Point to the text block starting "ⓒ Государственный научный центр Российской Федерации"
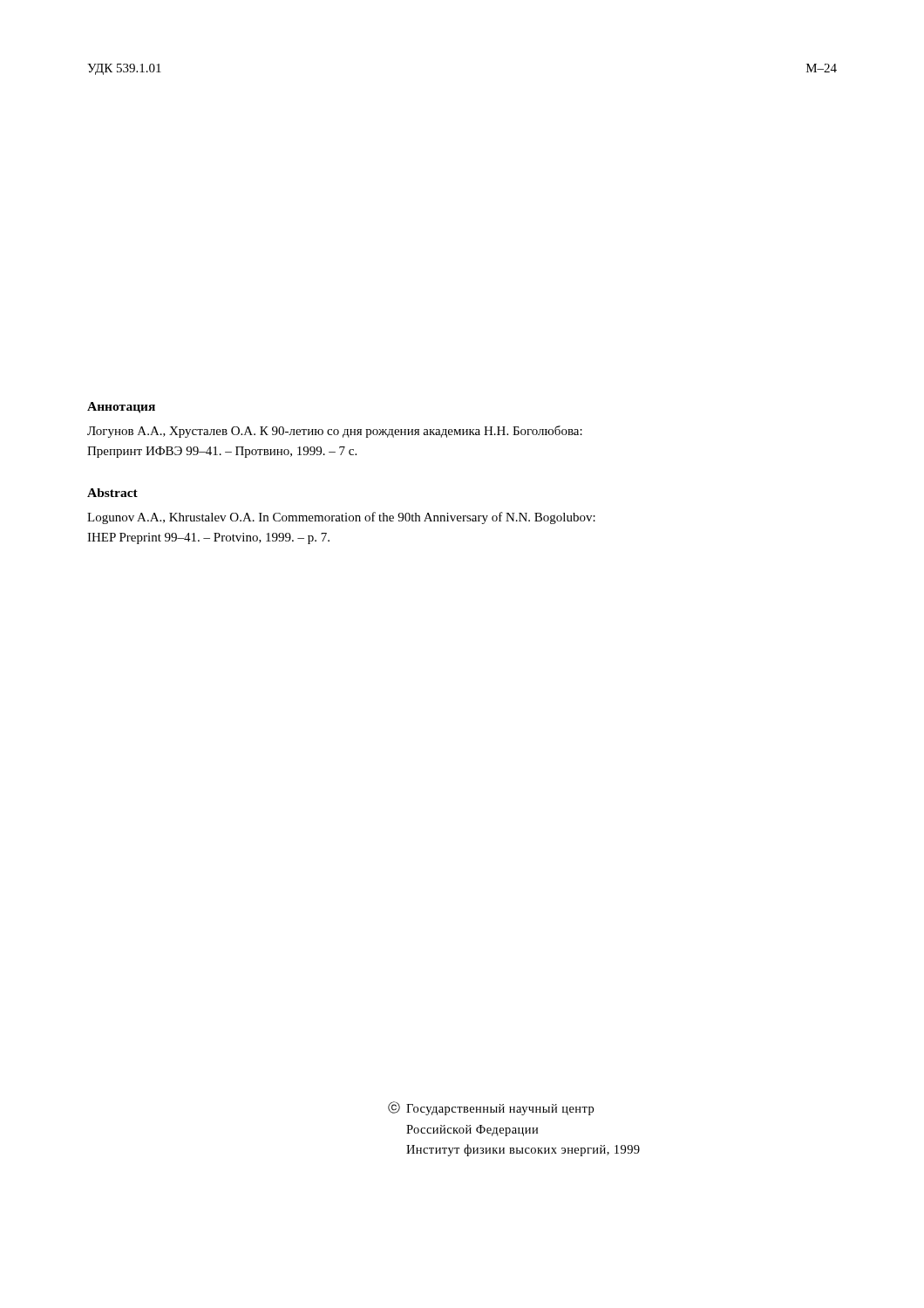Image resolution: width=924 pixels, height=1308 pixels. 514,1129
